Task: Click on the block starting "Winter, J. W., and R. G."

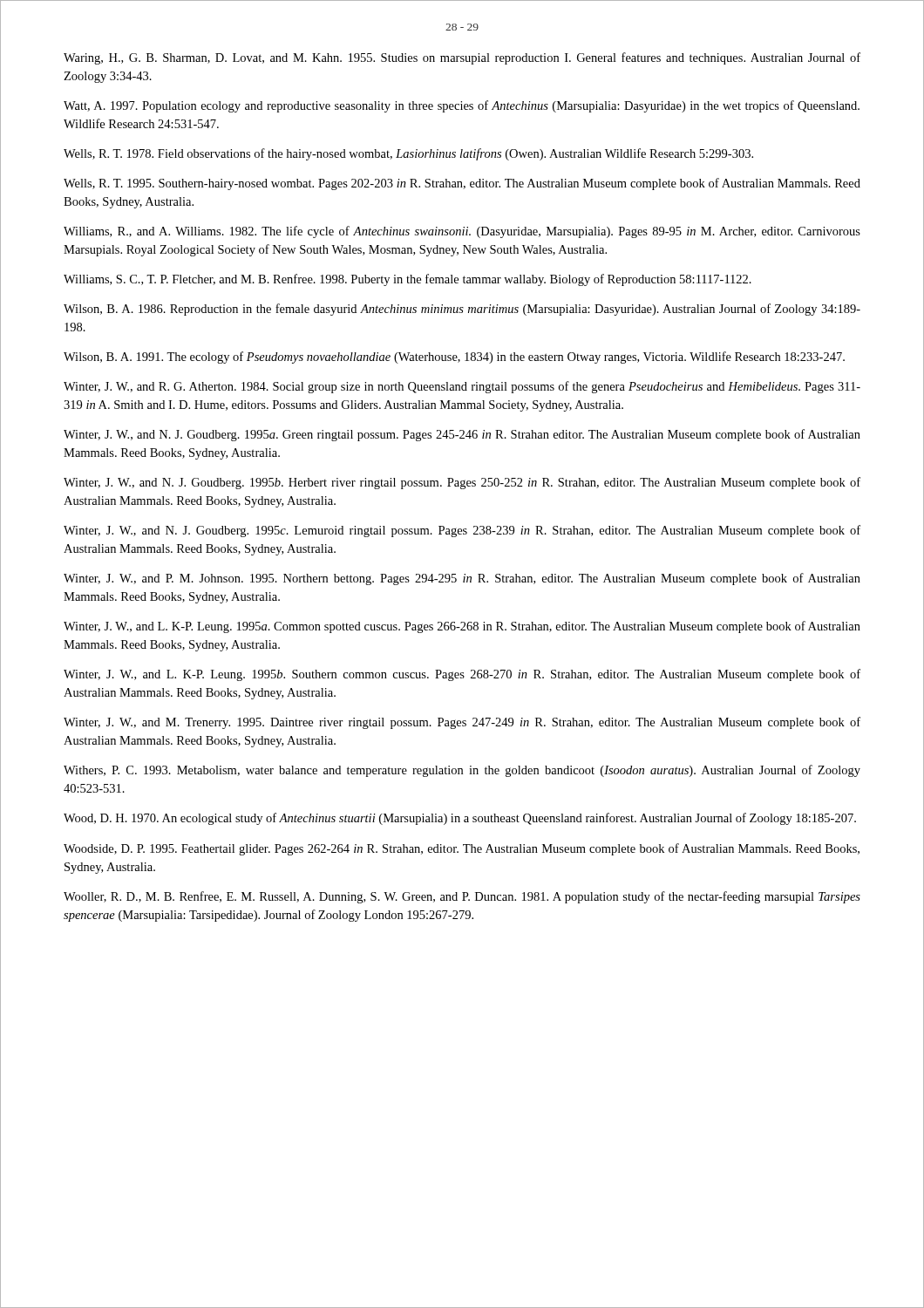Action: (x=462, y=396)
